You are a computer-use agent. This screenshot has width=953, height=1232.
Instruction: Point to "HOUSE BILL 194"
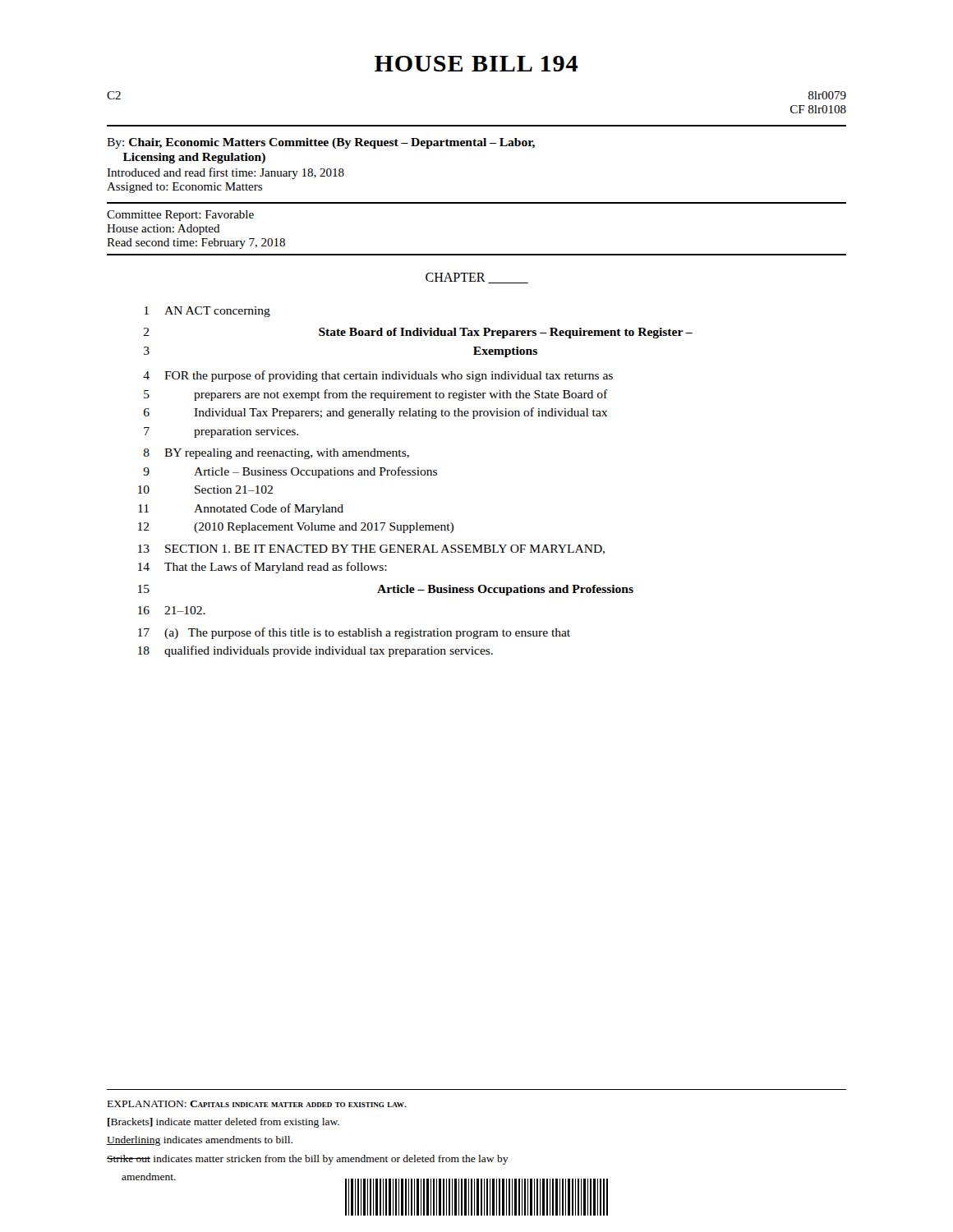tap(476, 63)
